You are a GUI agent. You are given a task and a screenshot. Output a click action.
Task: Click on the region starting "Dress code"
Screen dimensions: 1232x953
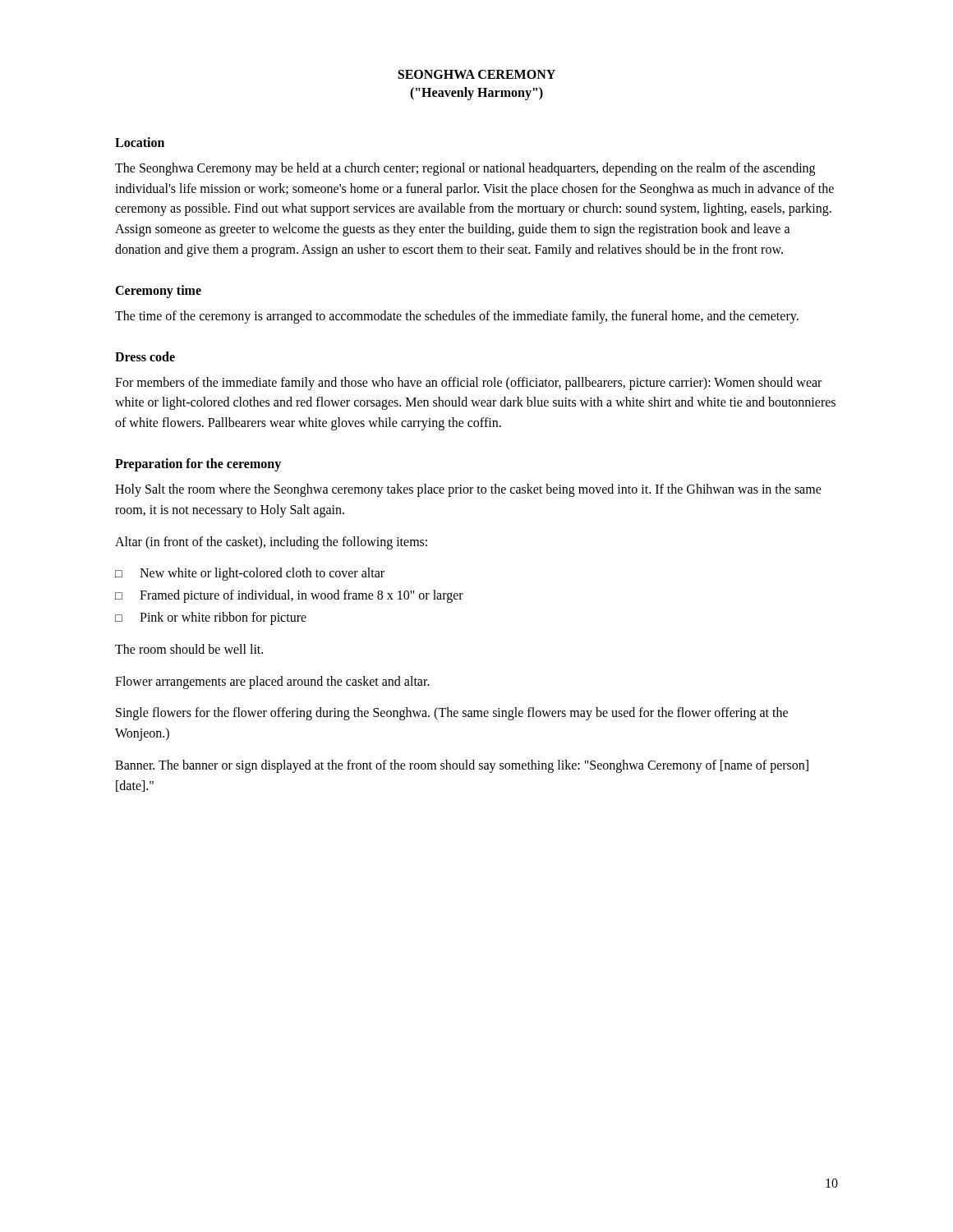tap(145, 356)
